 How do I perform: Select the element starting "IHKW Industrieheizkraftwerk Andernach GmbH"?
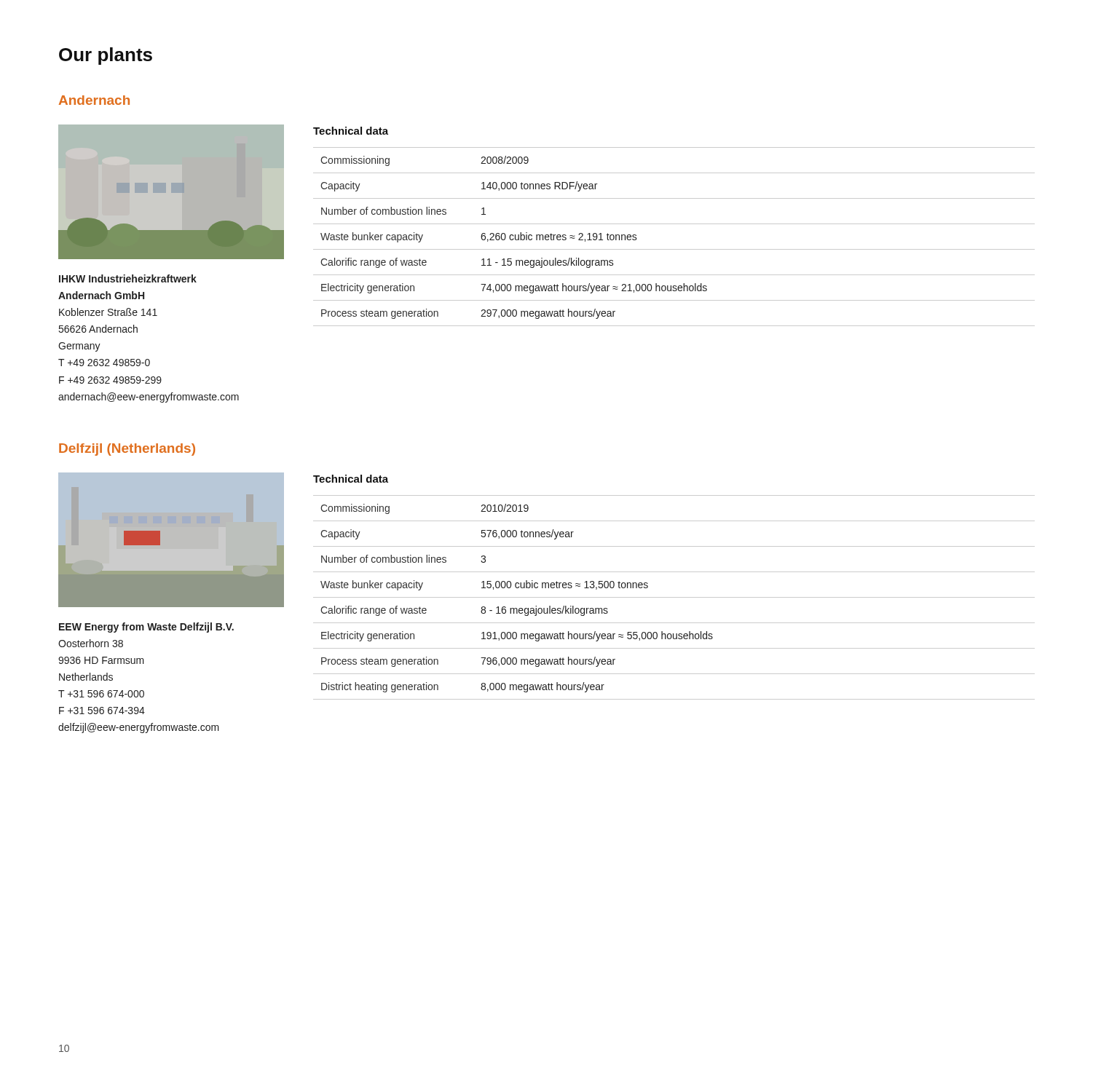click(x=128, y=278)
